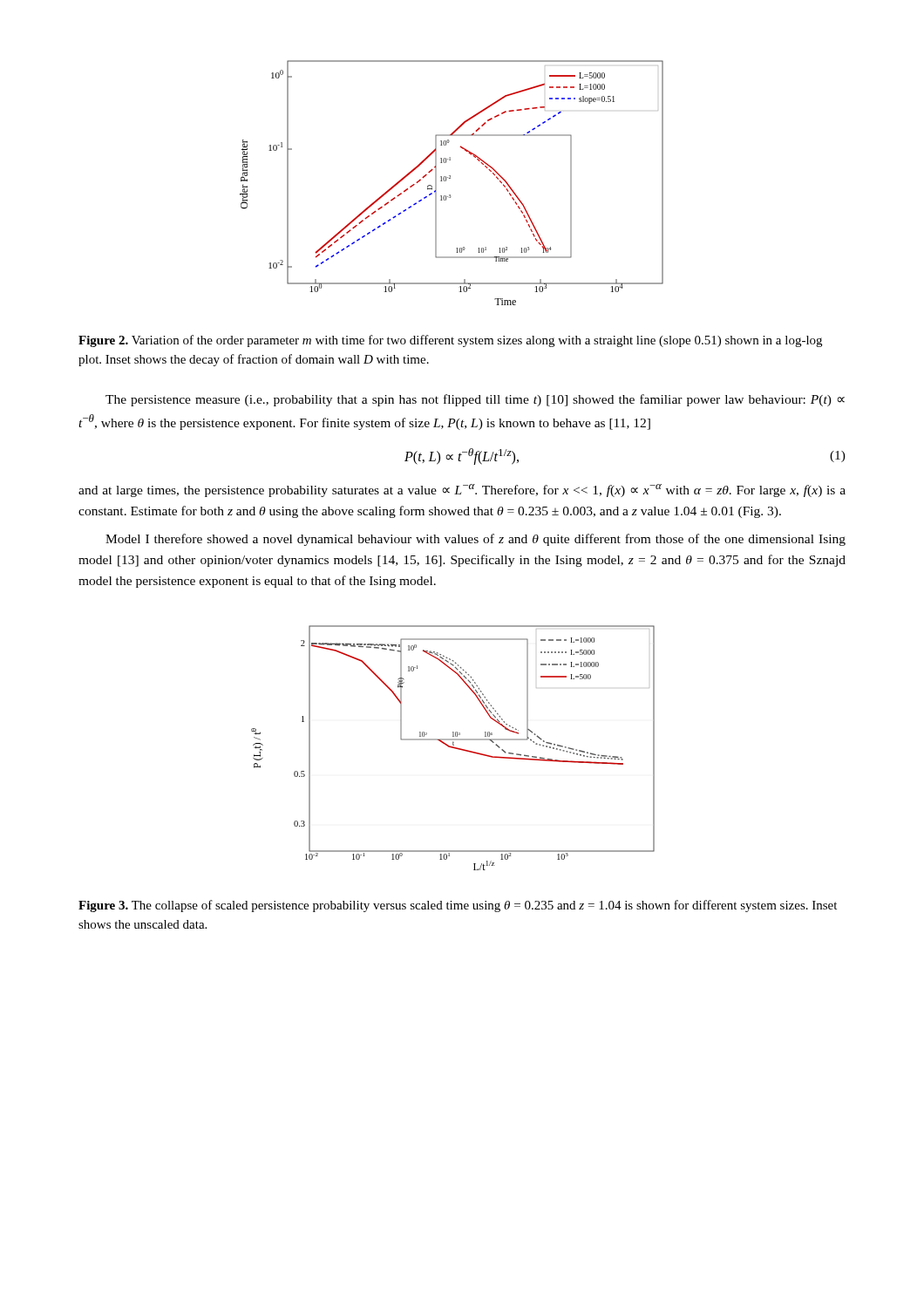Screen dimensions: 1308x924
Task: Locate the caption that opens with "Figure 2. Variation of the"
Action: point(450,350)
